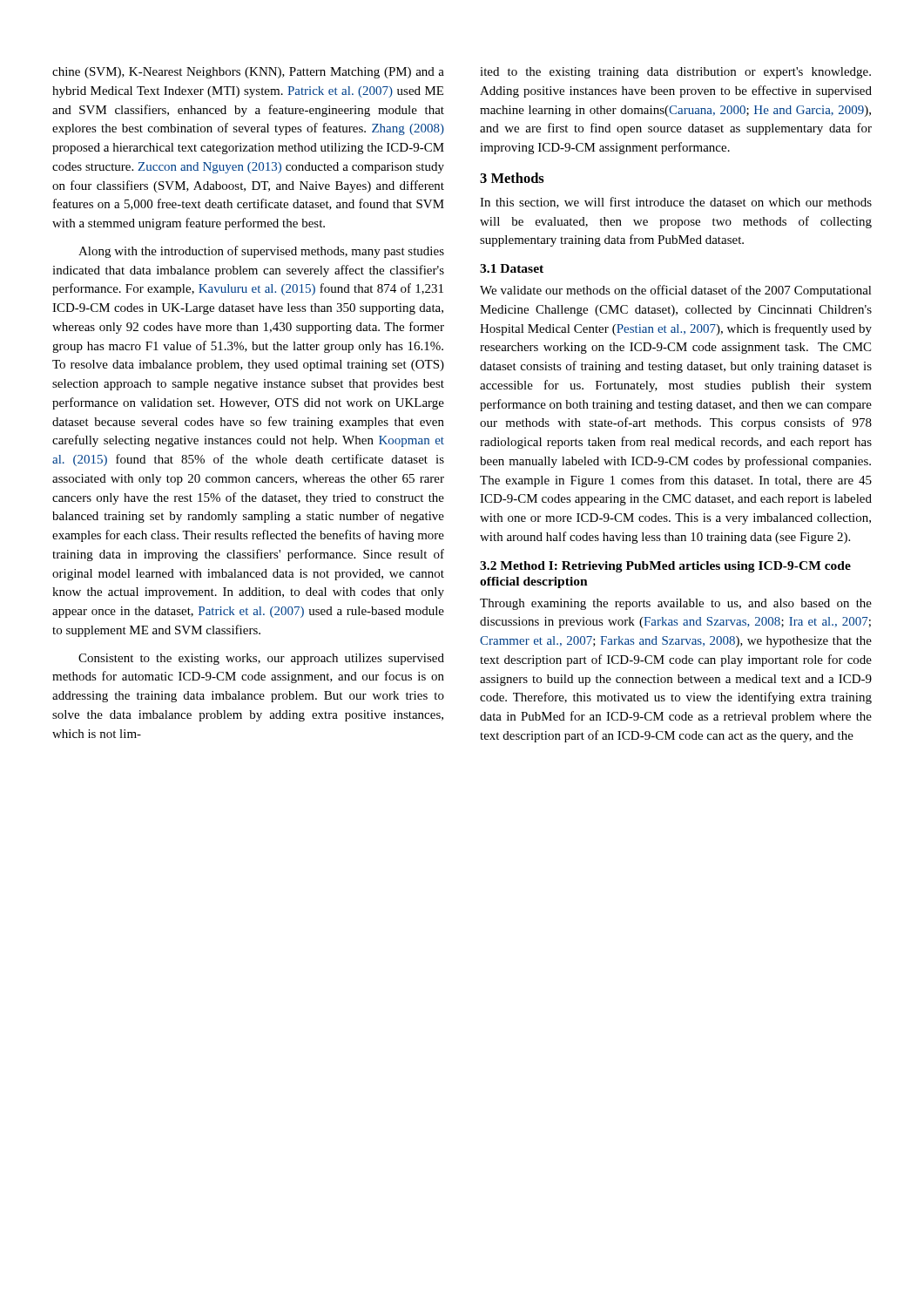Select the text block that says "Along with the introduction of supervised methods, many"
This screenshot has width=924, height=1307.
pos(248,441)
